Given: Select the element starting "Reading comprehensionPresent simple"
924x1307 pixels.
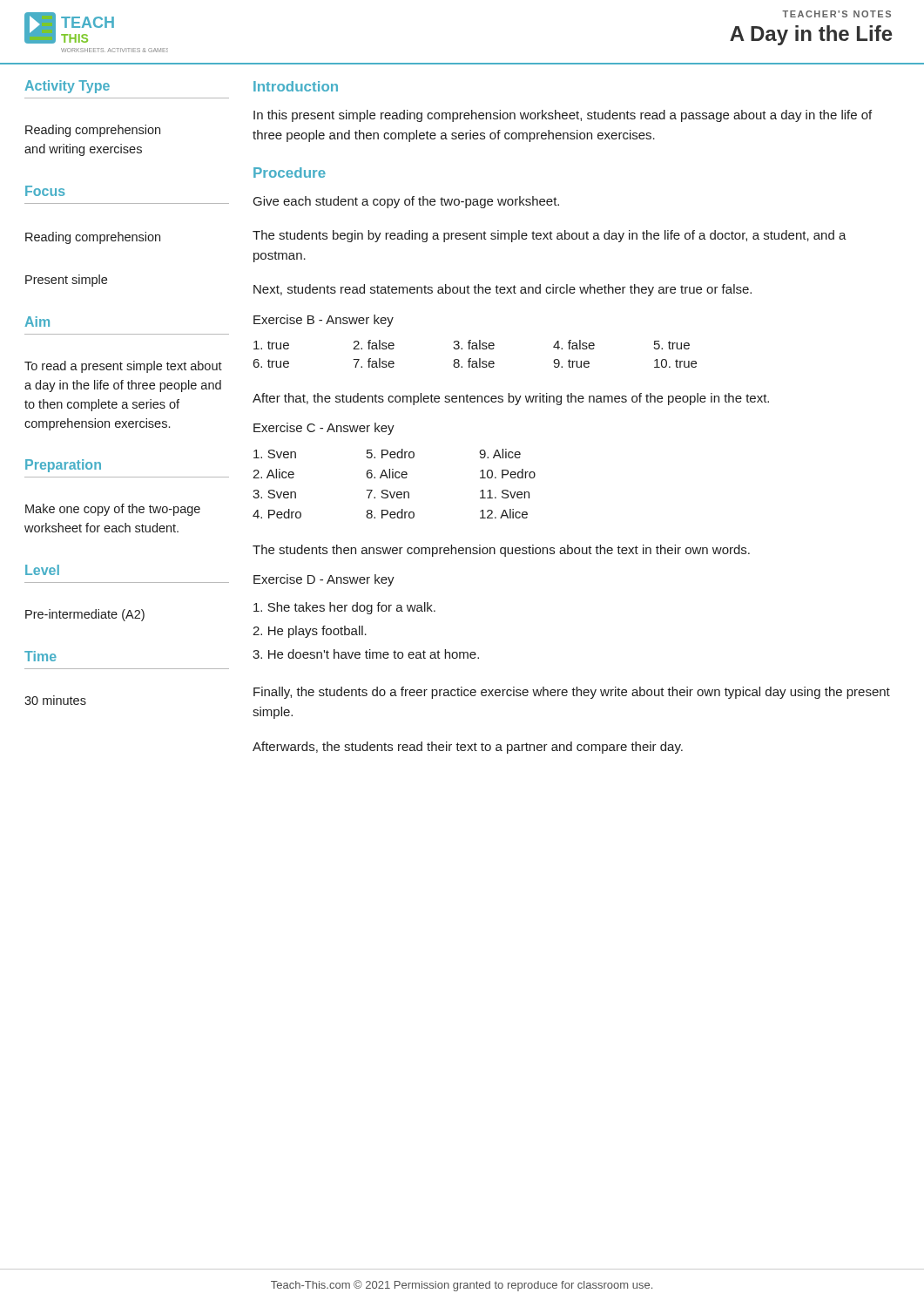Looking at the screenshot, I should click(93, 238).
